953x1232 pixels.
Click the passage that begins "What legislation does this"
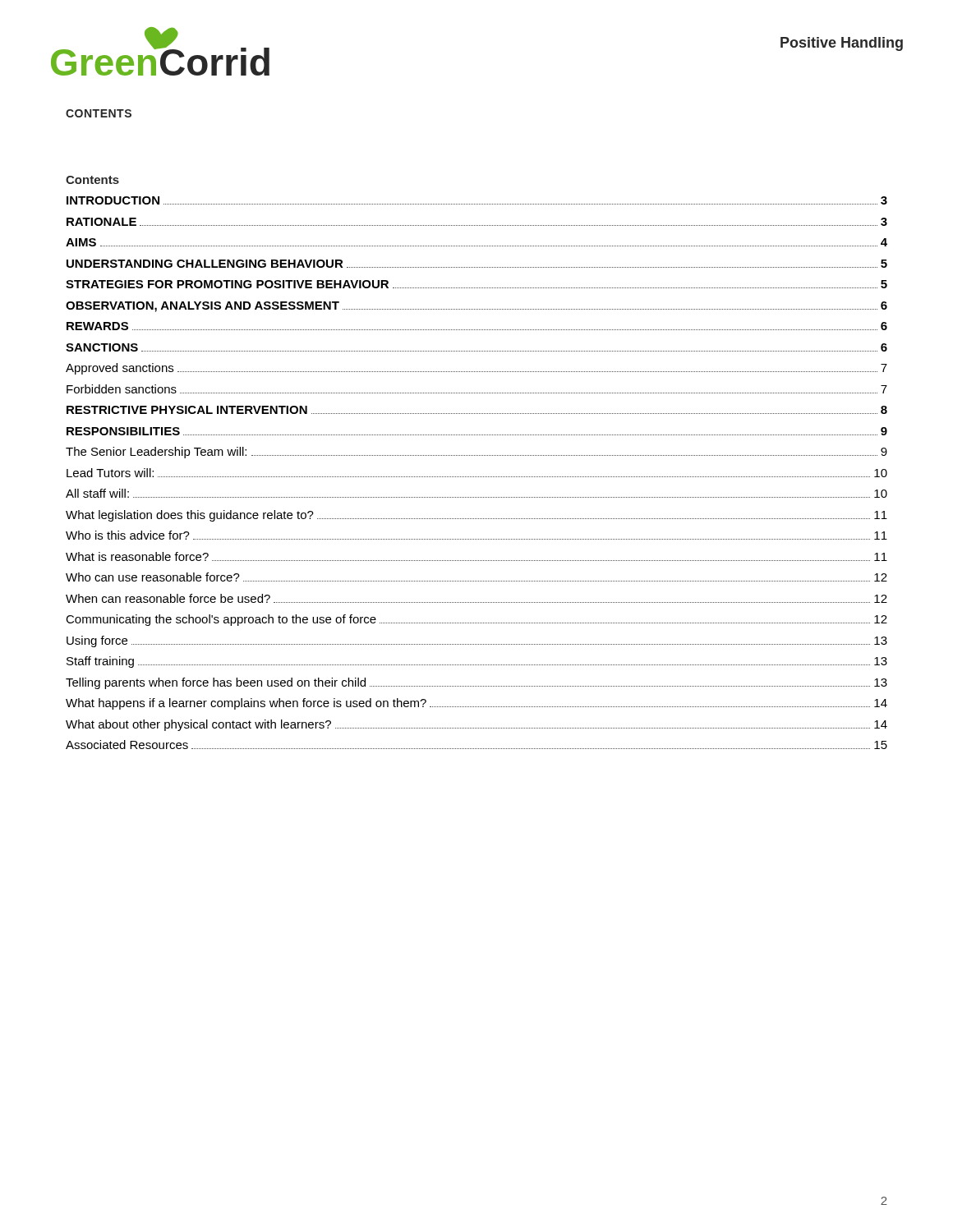tap(476, 514)
